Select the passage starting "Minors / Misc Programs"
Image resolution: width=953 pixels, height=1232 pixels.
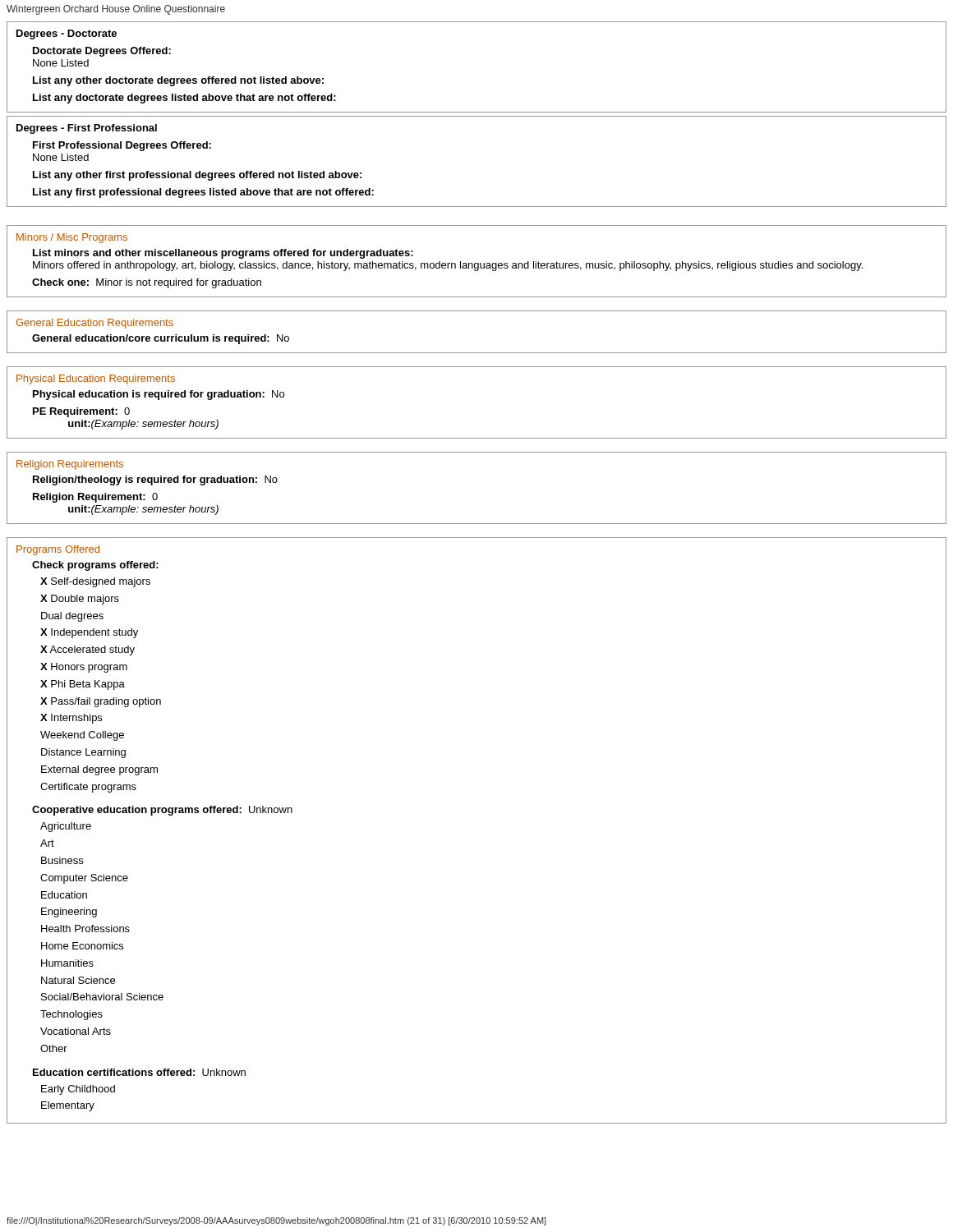point(72,237)
